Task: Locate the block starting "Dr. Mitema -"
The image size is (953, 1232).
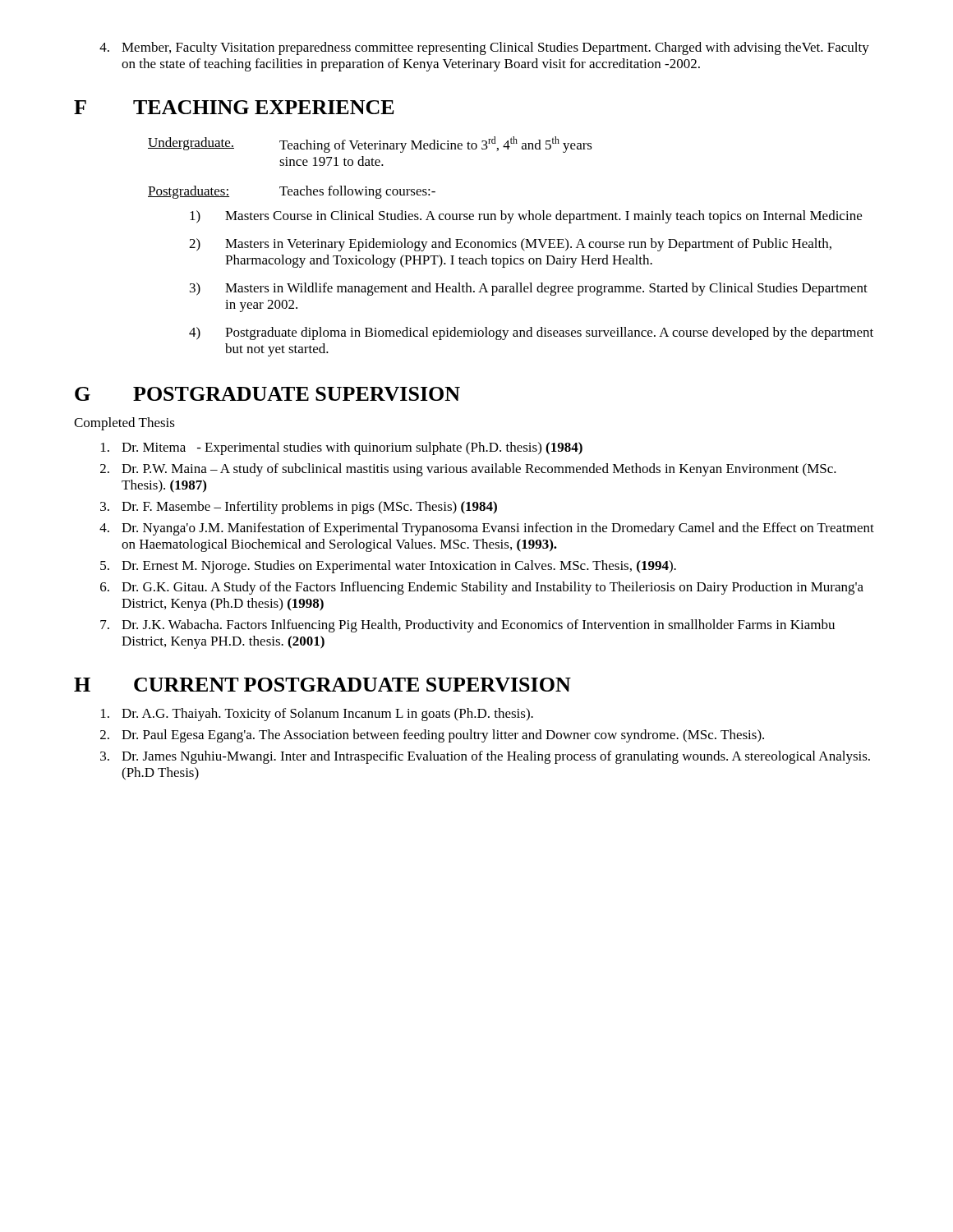Action: point(476,447)
